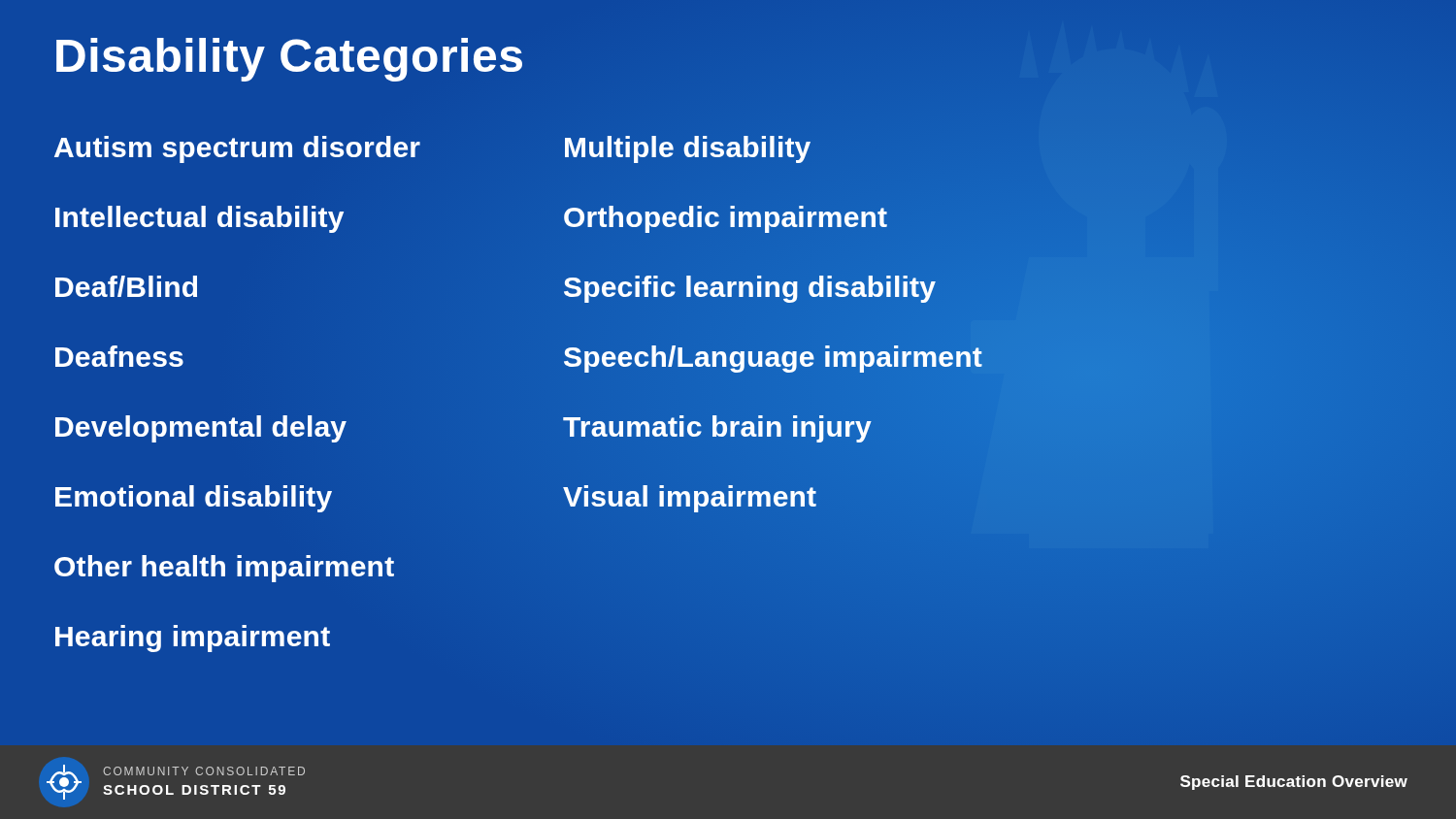Point to "Other health impairment"

(x=224, y=566)
